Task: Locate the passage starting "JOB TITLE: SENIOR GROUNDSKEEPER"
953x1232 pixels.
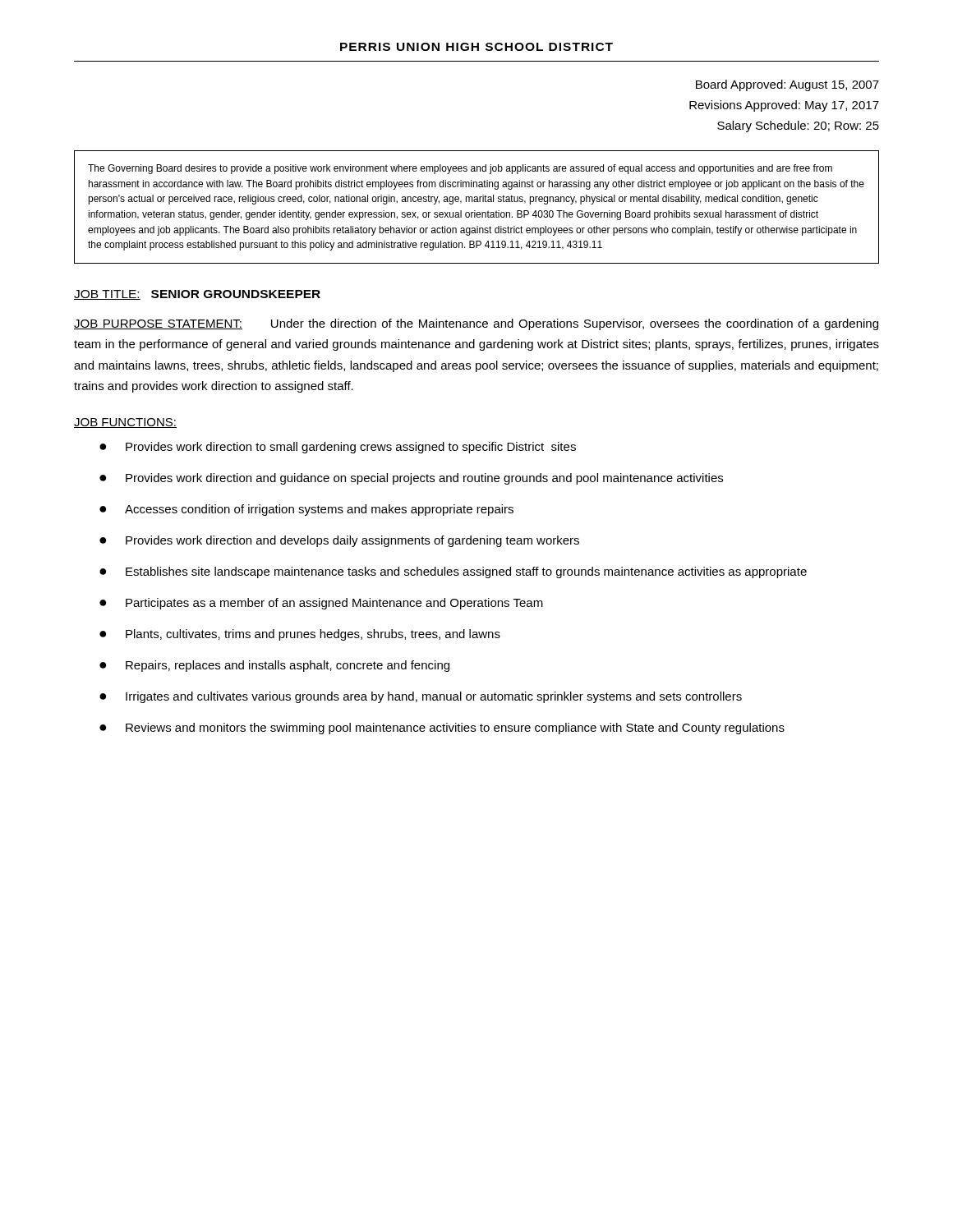Action: pos(197,293)
